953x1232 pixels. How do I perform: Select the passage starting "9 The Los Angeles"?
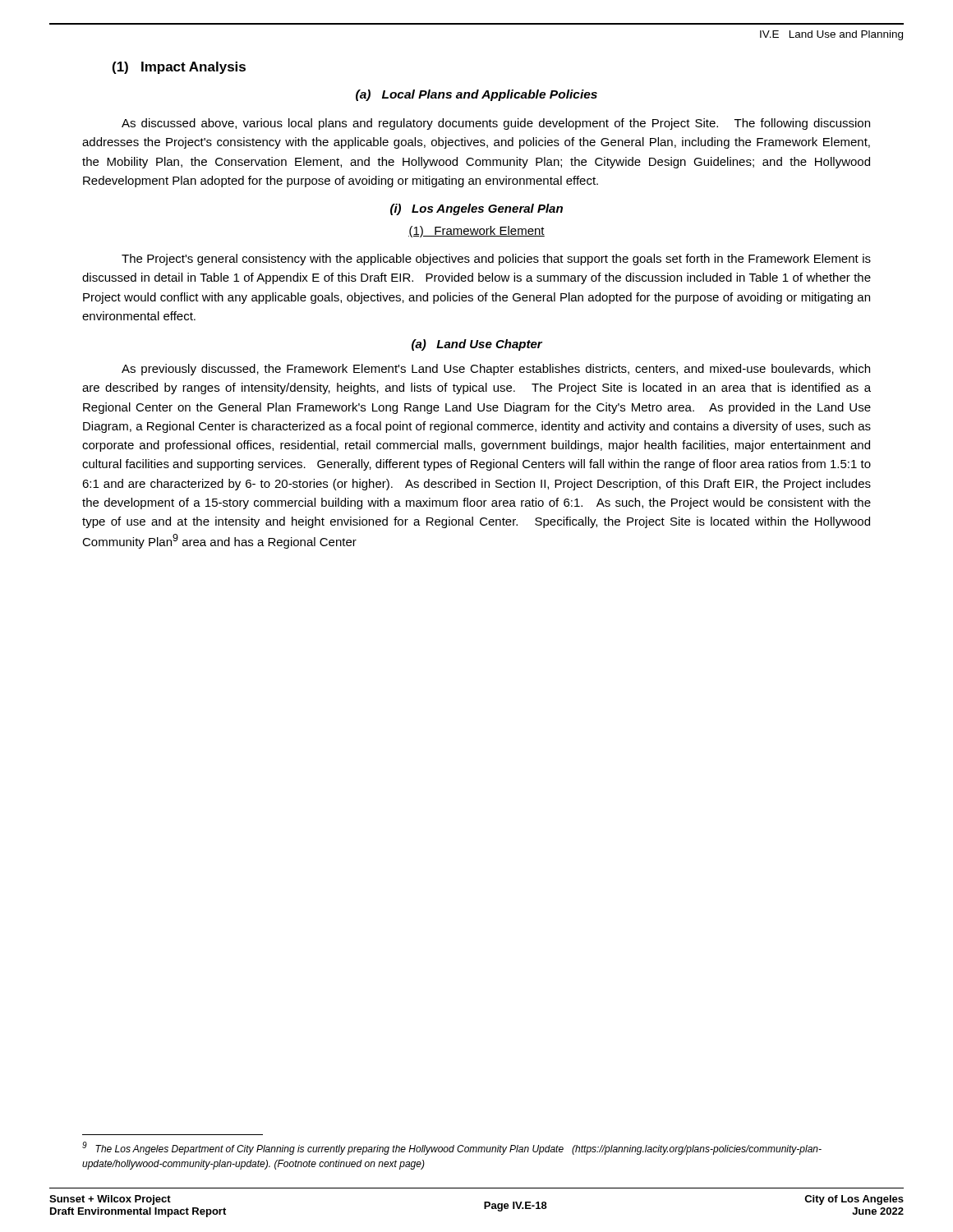point(452,1155)
